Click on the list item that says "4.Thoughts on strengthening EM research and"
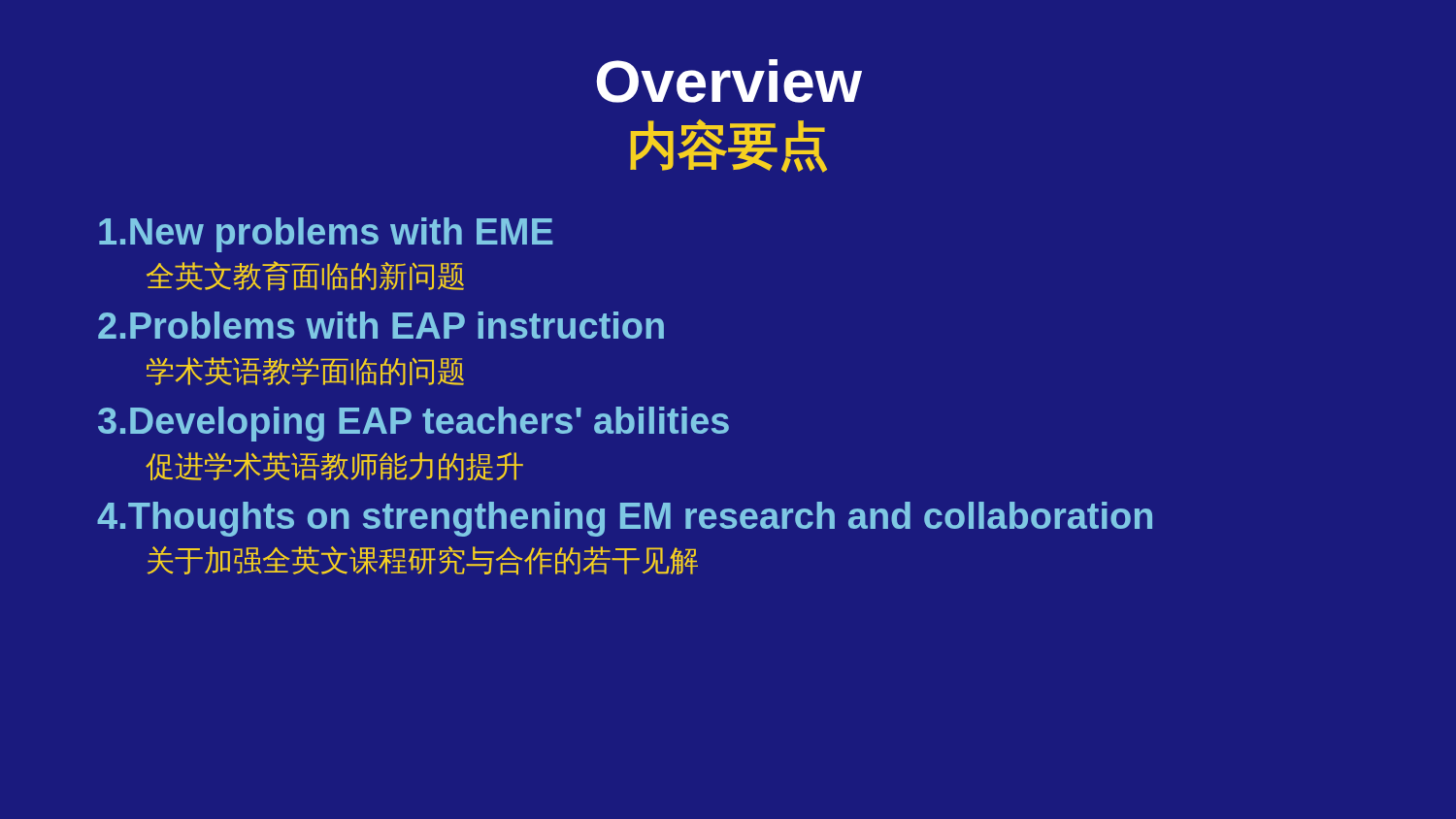The image size is (1456, 819). tap(777, 537)
